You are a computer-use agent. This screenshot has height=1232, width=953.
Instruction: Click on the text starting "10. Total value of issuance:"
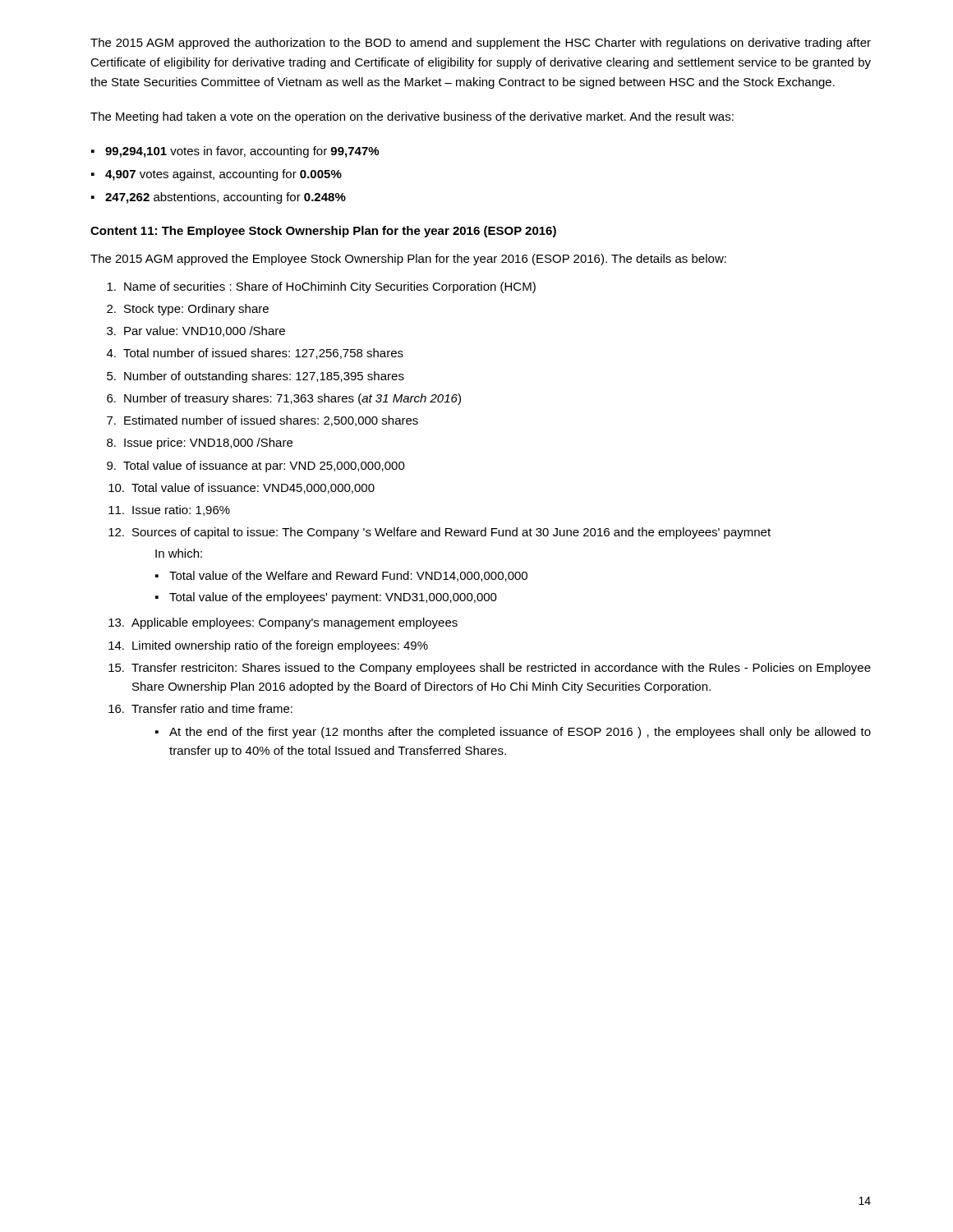[242, 488]
